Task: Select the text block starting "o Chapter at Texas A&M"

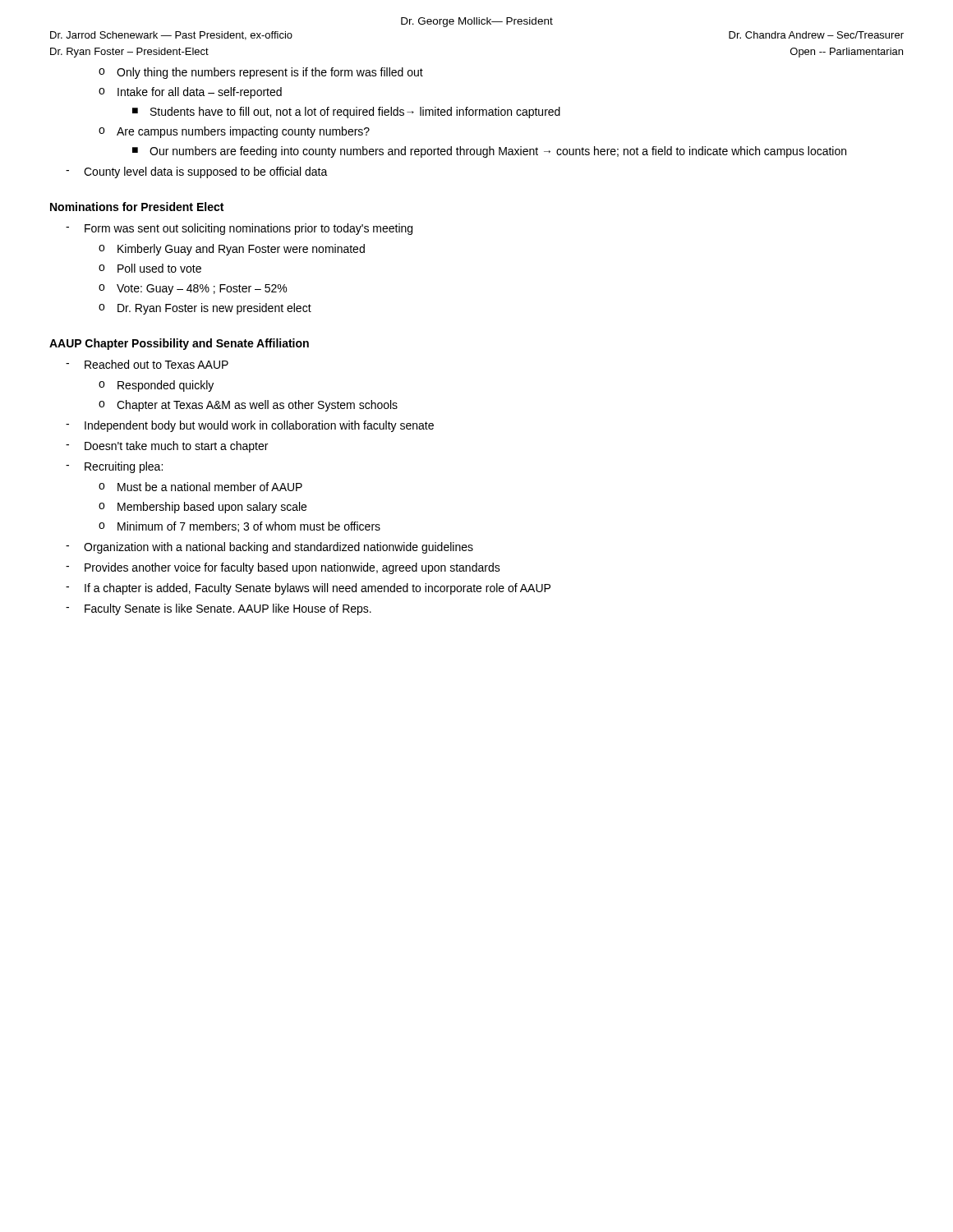Action: 248,406
